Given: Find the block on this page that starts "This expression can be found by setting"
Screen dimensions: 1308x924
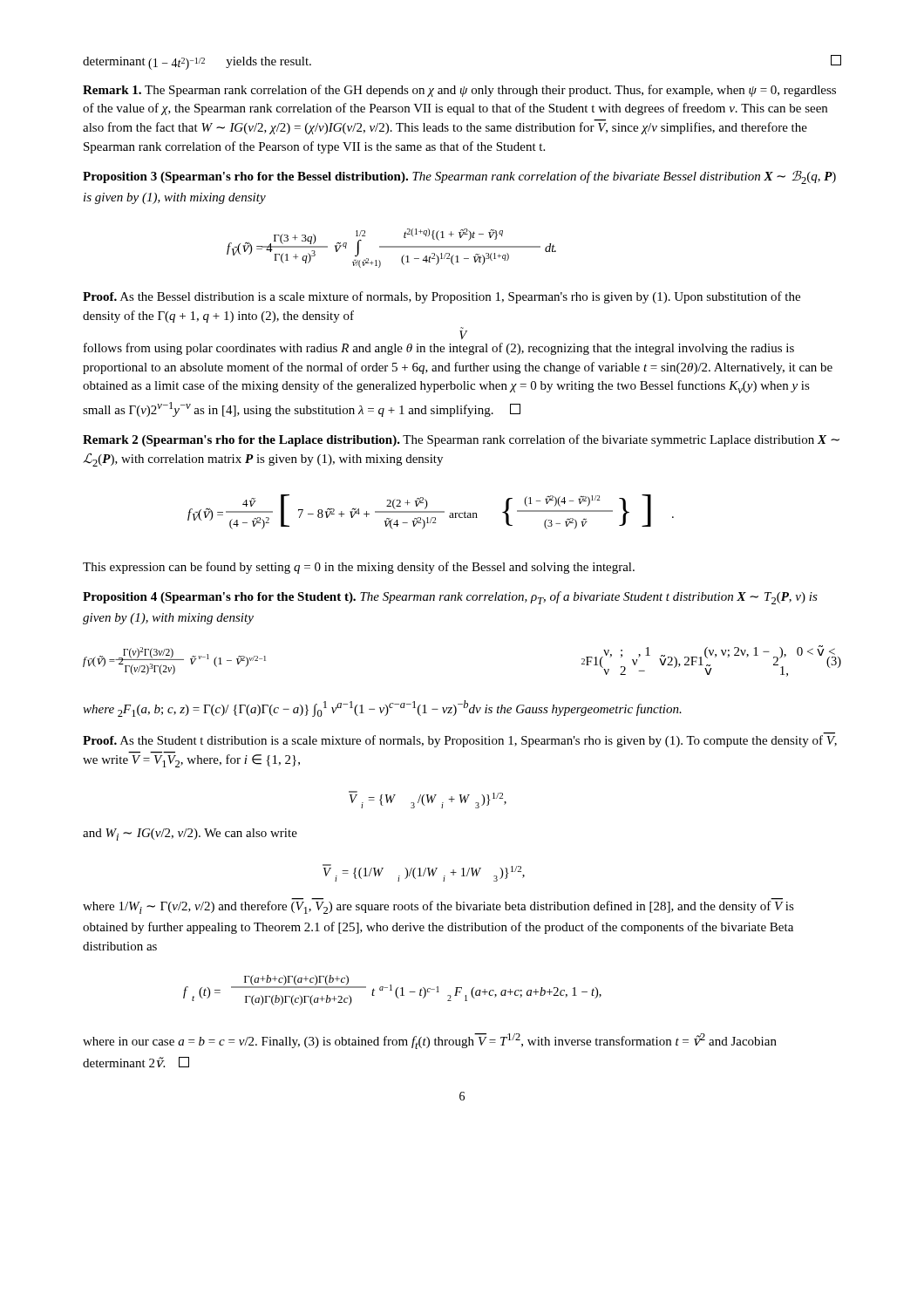Looking at the screenshot, I should click(x=359, y=567).
